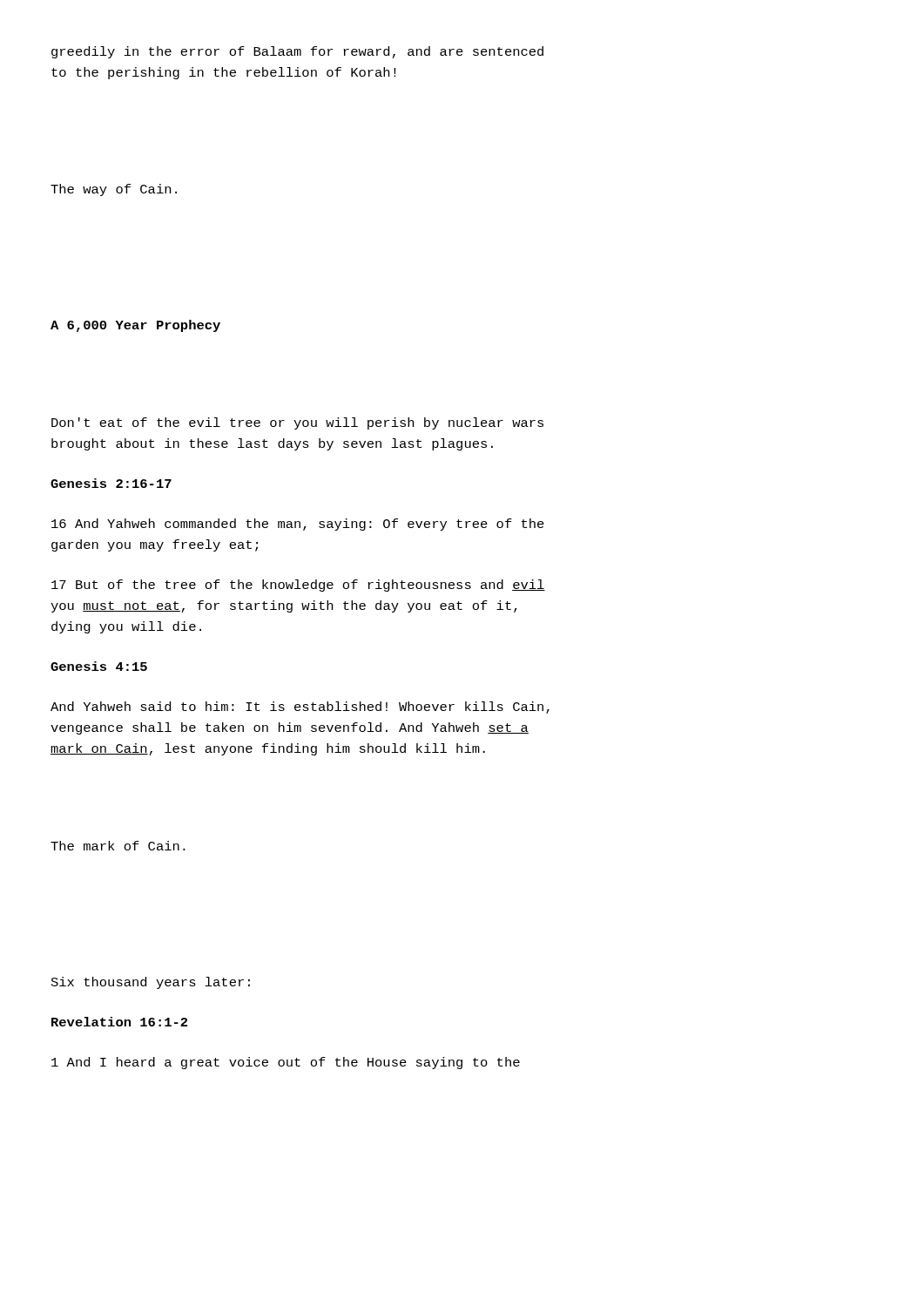This screenshot has height=1307, width=924.
Task: Select the section header with the text "A 6,000 Year Prophecy"
Action: [136, 326]
